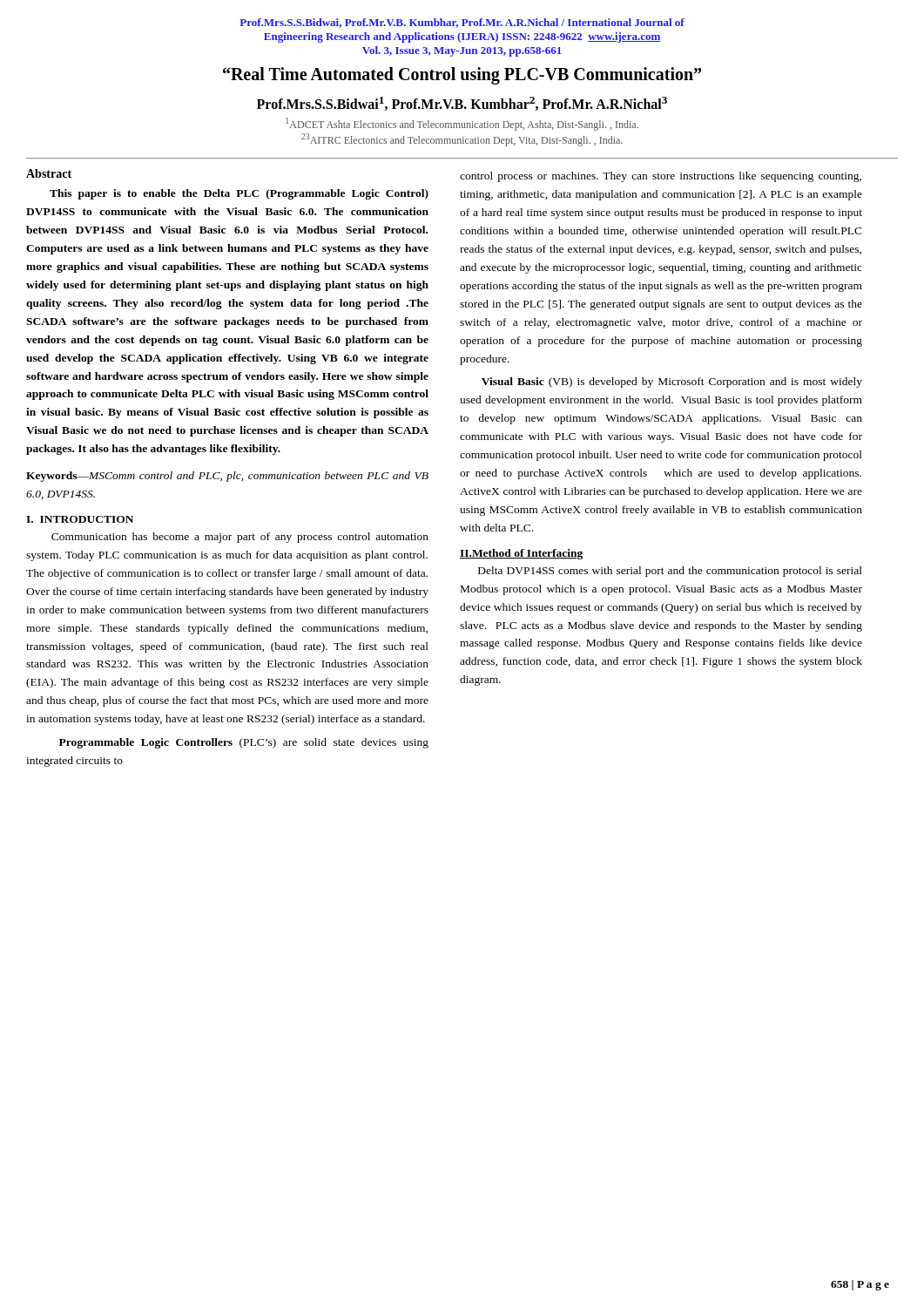Click on the passage starting "control process or machines. They"

[661, 267]
